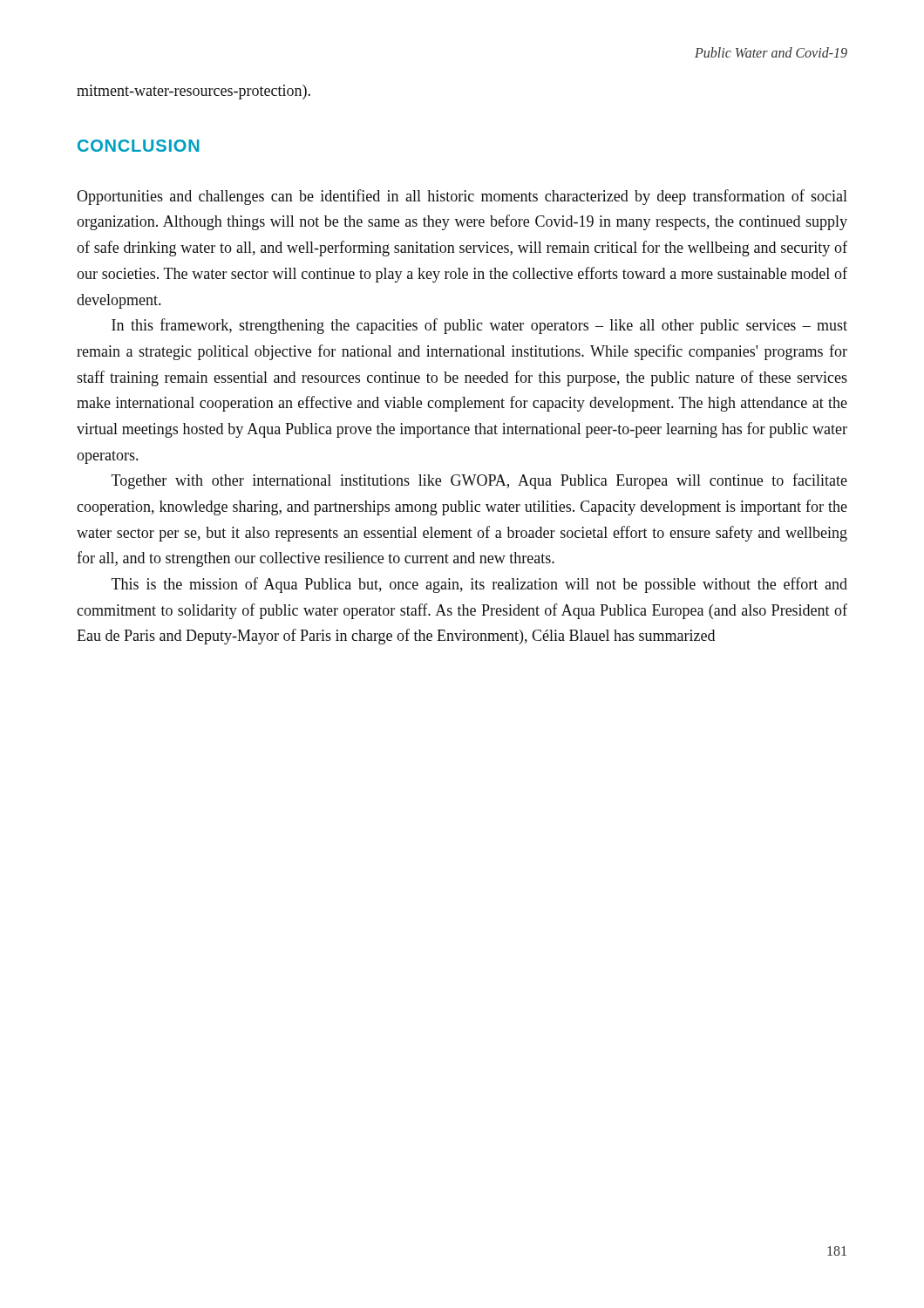The image size is (924, 1308).
Task: Navigate to the passage starting "Together with other international institutions"
Action: [462, 520]
